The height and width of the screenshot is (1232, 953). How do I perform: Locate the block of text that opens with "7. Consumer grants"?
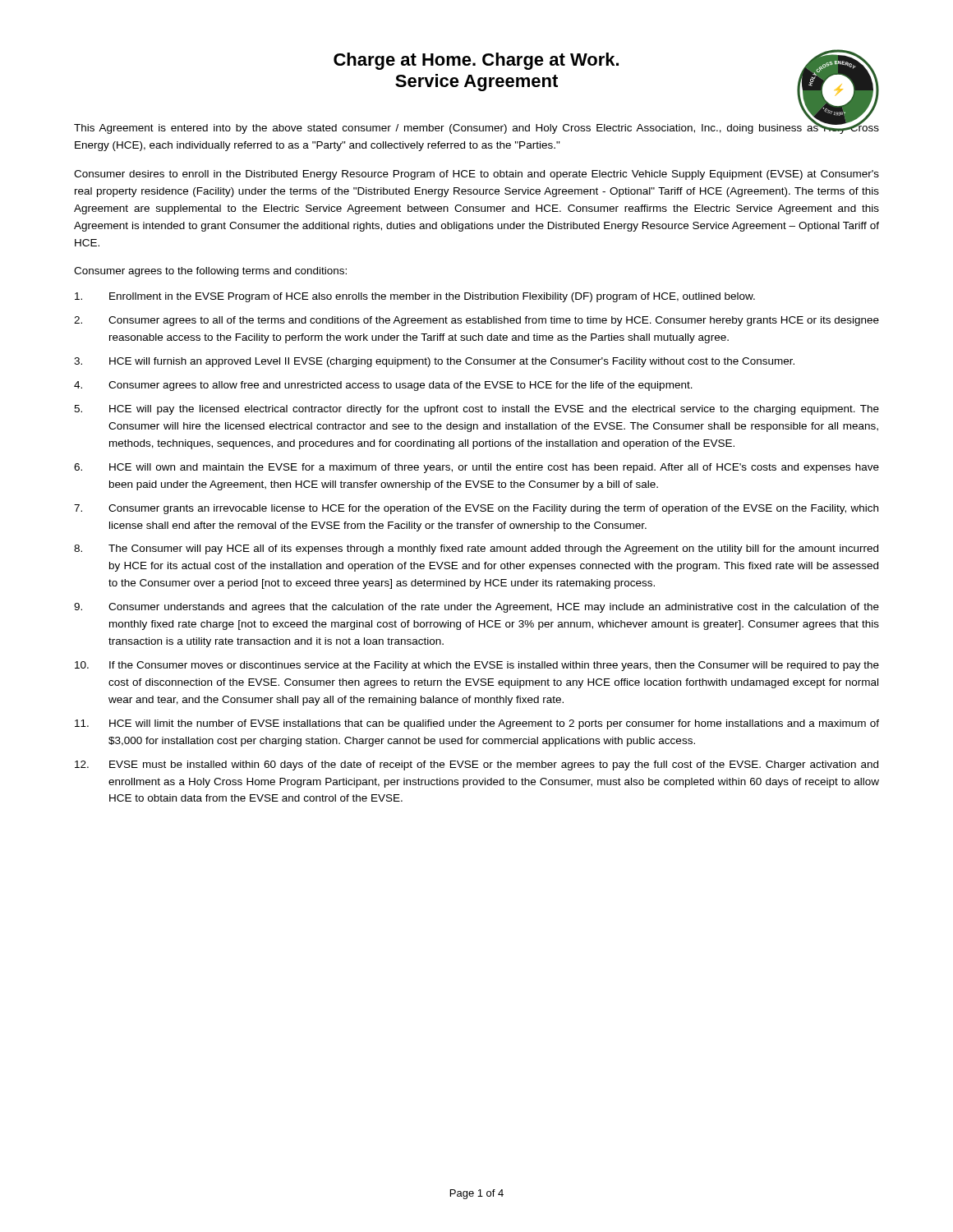click(x=476, y=517)
